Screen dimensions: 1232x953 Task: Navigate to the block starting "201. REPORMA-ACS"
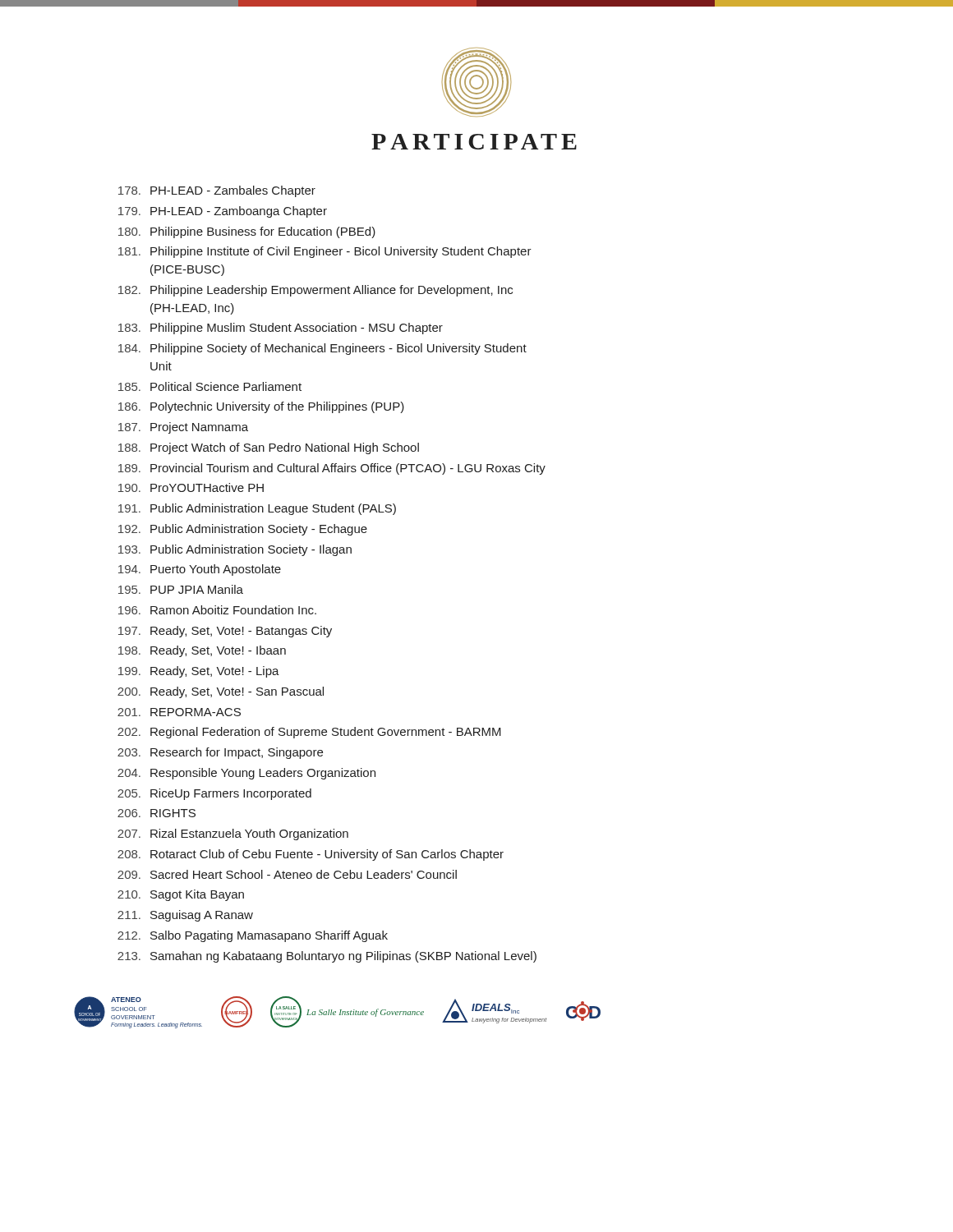[179, 712]
